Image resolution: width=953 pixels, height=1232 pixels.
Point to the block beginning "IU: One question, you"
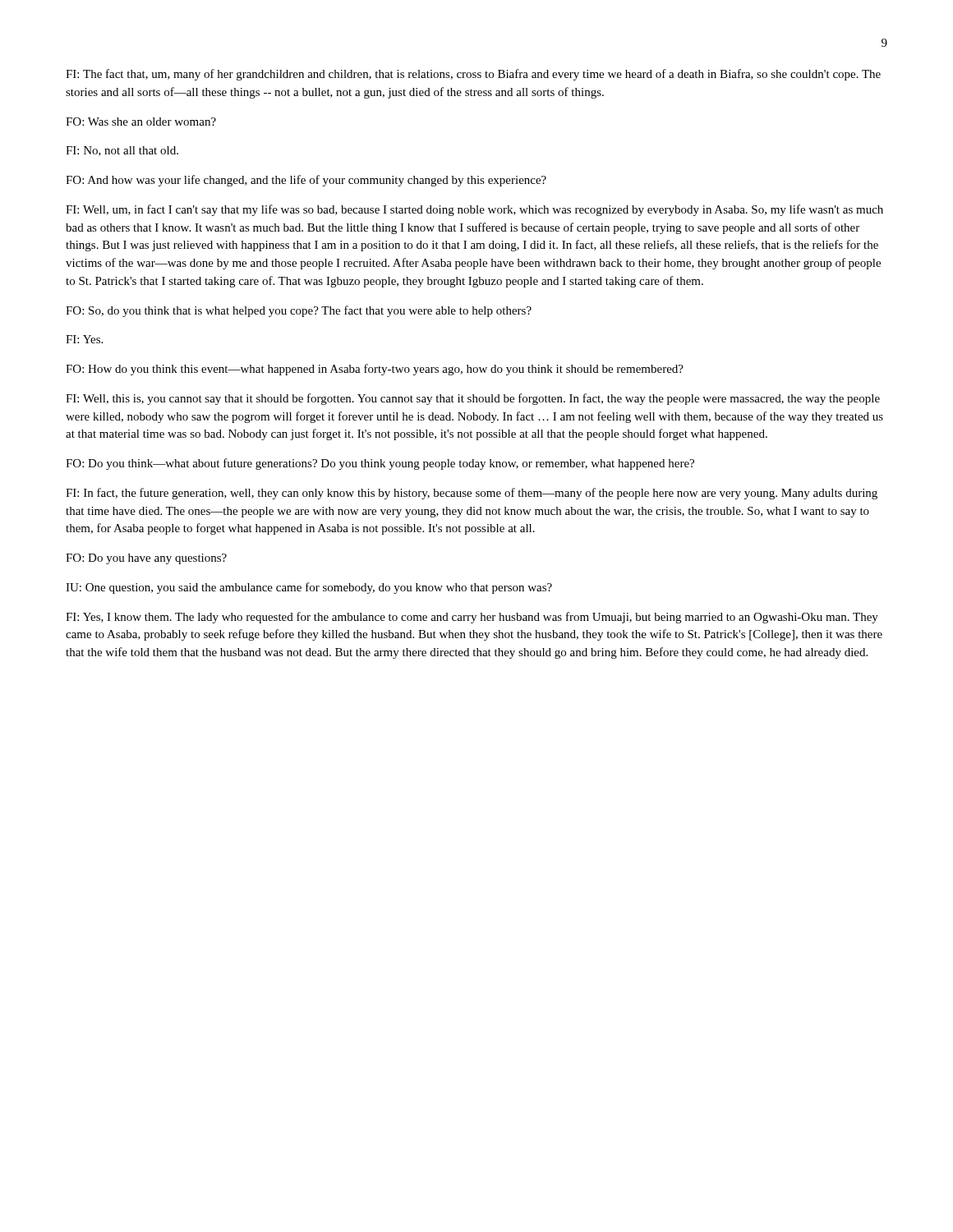pos(309,587)
